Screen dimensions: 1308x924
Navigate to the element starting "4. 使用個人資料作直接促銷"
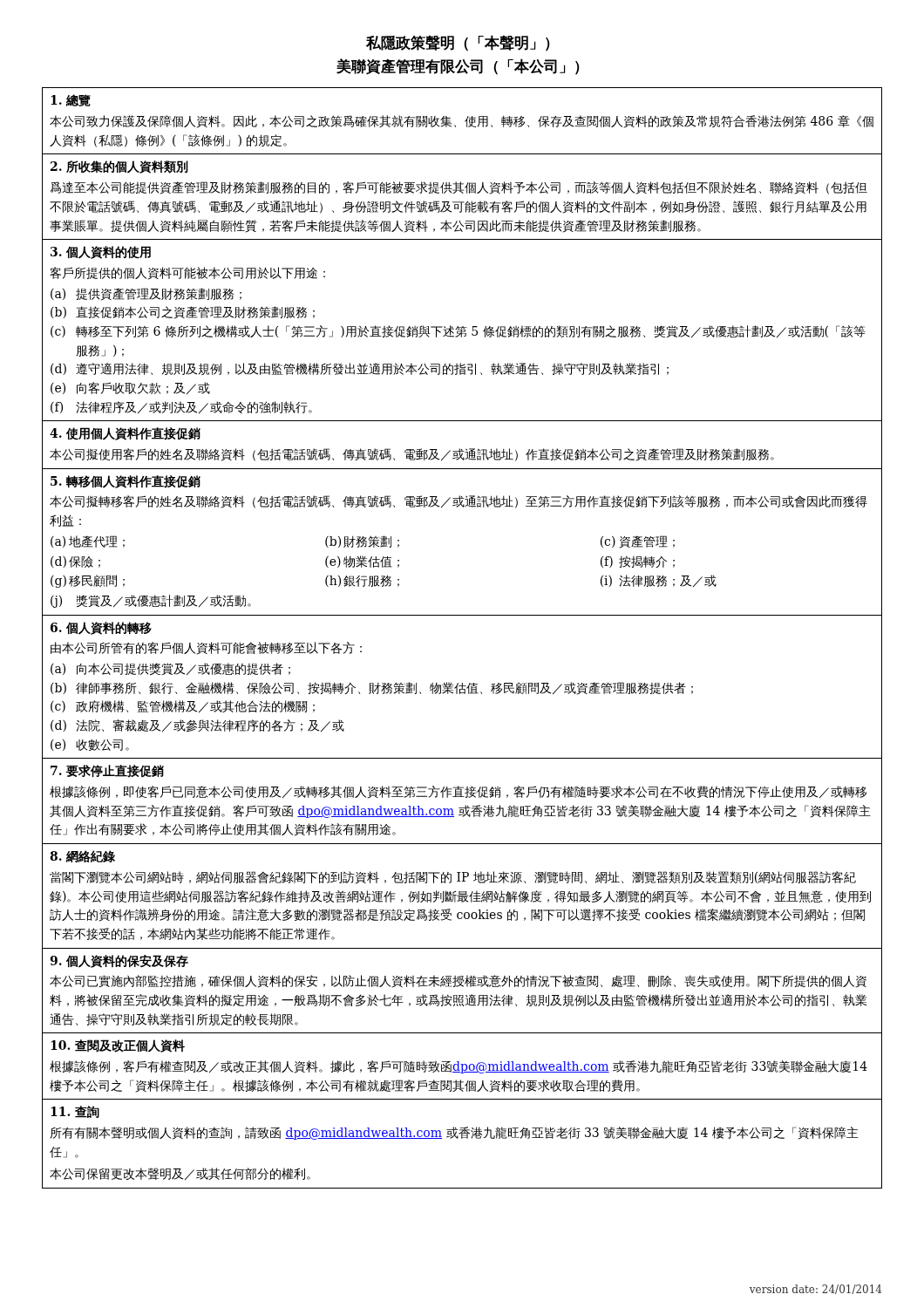[125, 434]
